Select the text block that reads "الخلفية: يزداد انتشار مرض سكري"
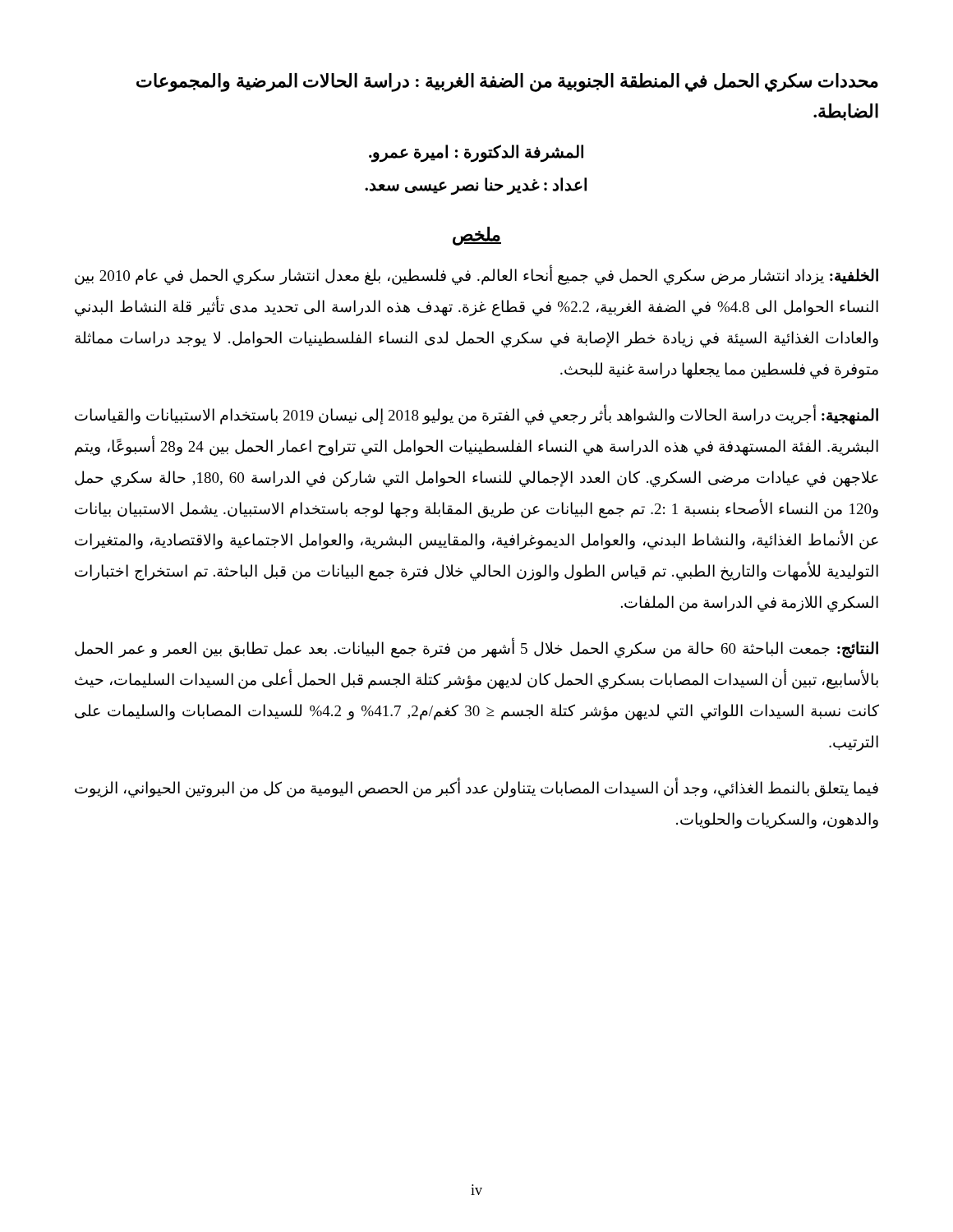The image size is (953, 1232). [476, 322]
